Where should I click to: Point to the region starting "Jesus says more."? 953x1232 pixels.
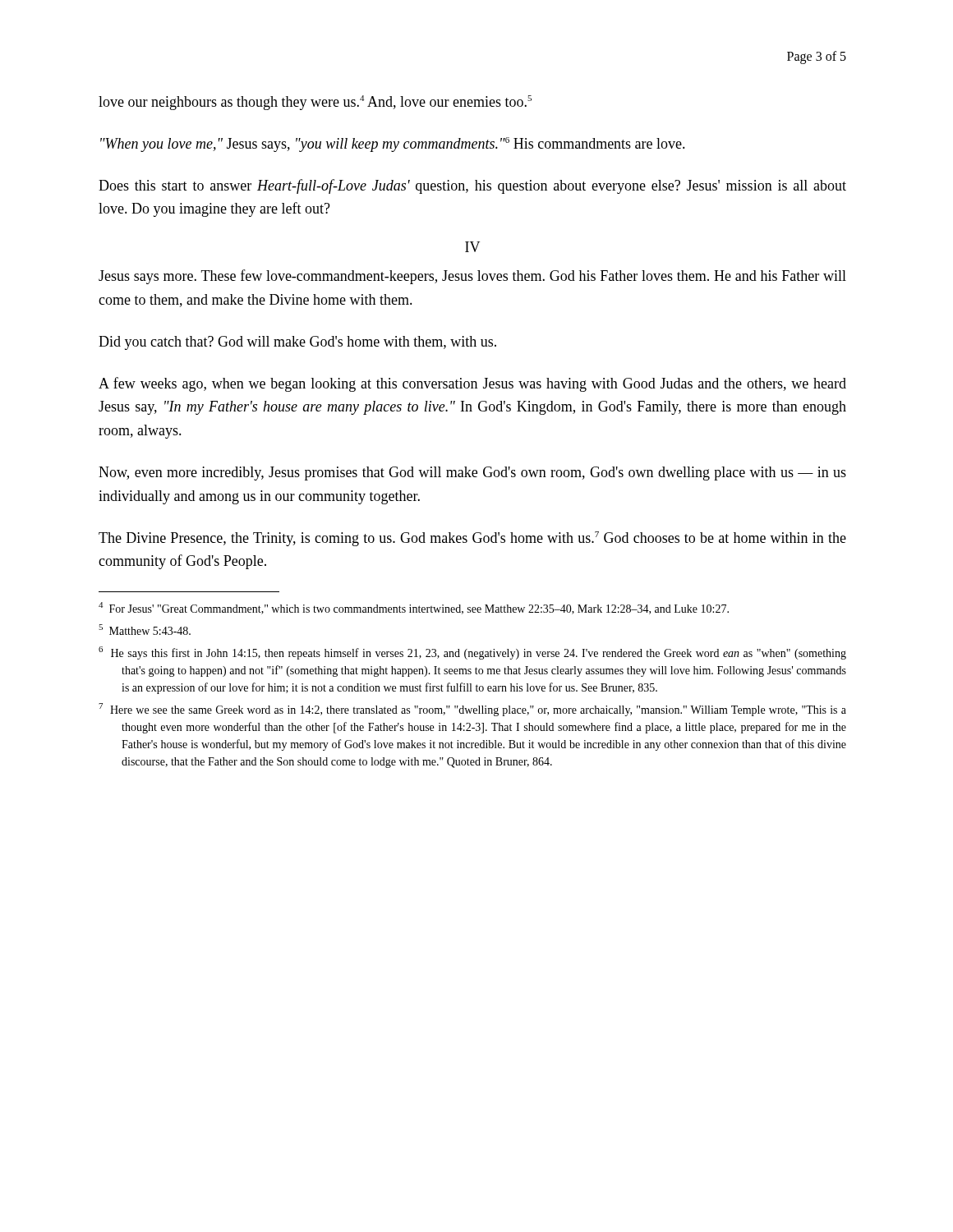point(472,288)
